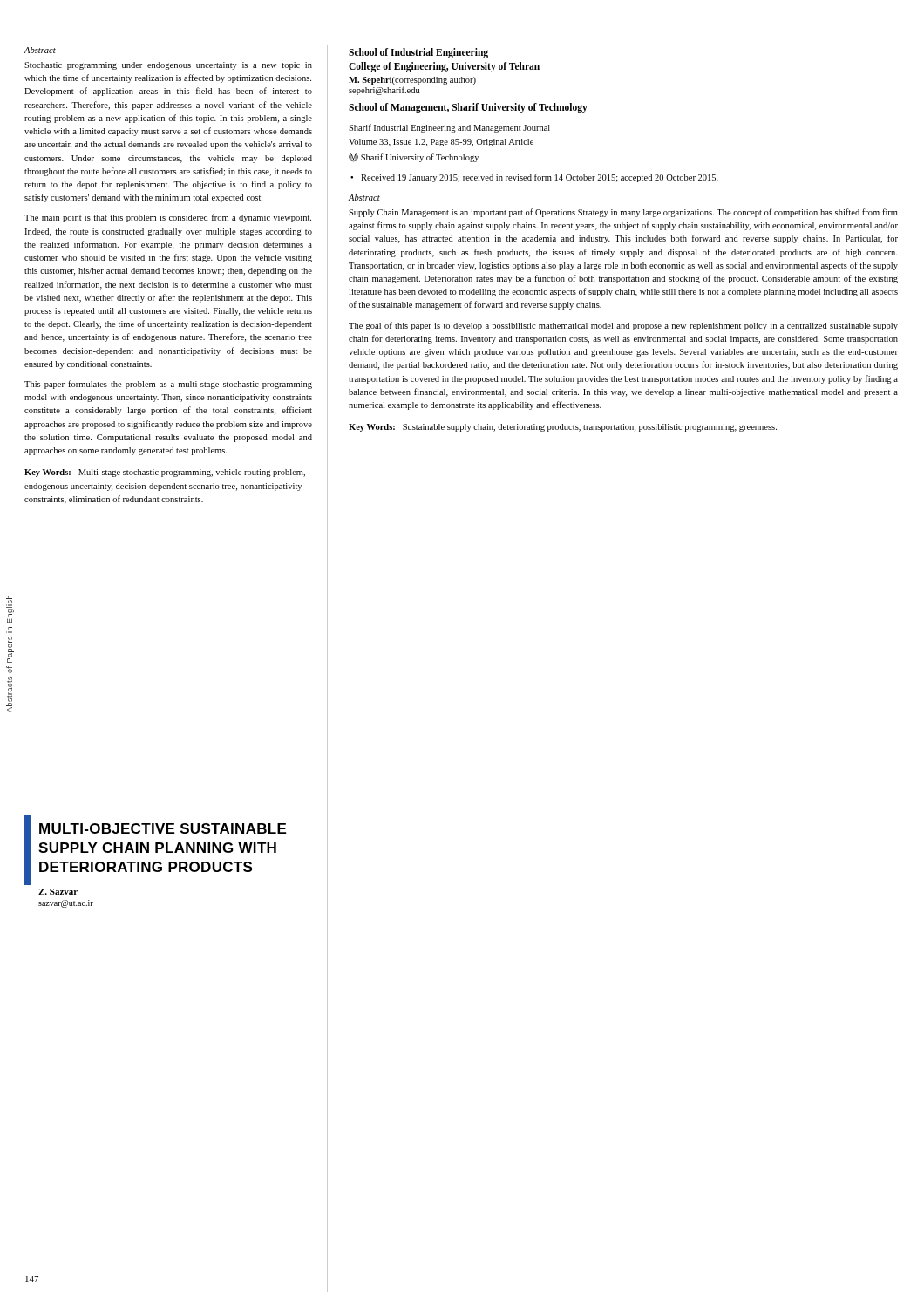
Task: Locate the block of text that opens with "Supply Chain Management is an important part"
Action: pos(623,259)
